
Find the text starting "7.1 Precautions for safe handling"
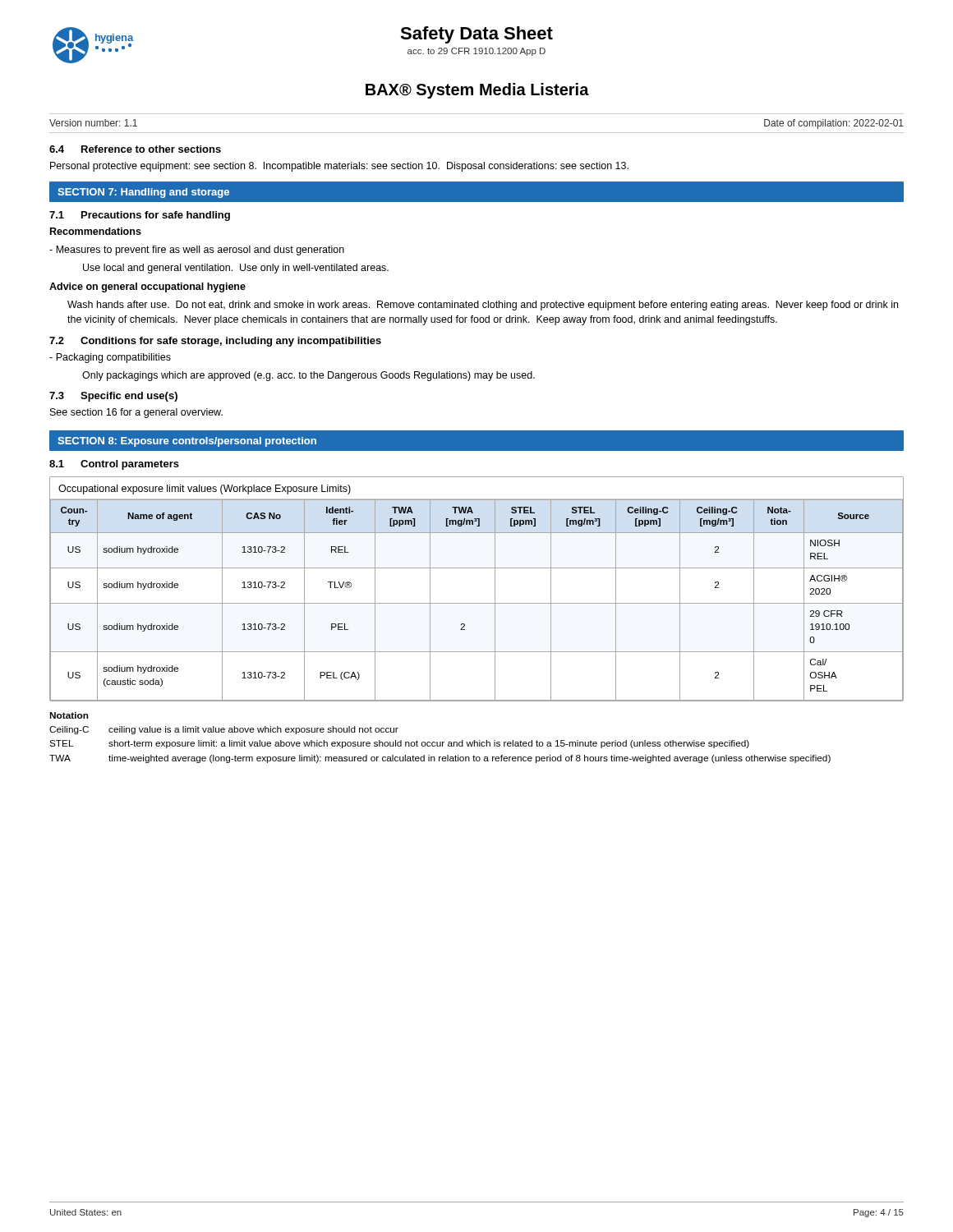[140, 215]
